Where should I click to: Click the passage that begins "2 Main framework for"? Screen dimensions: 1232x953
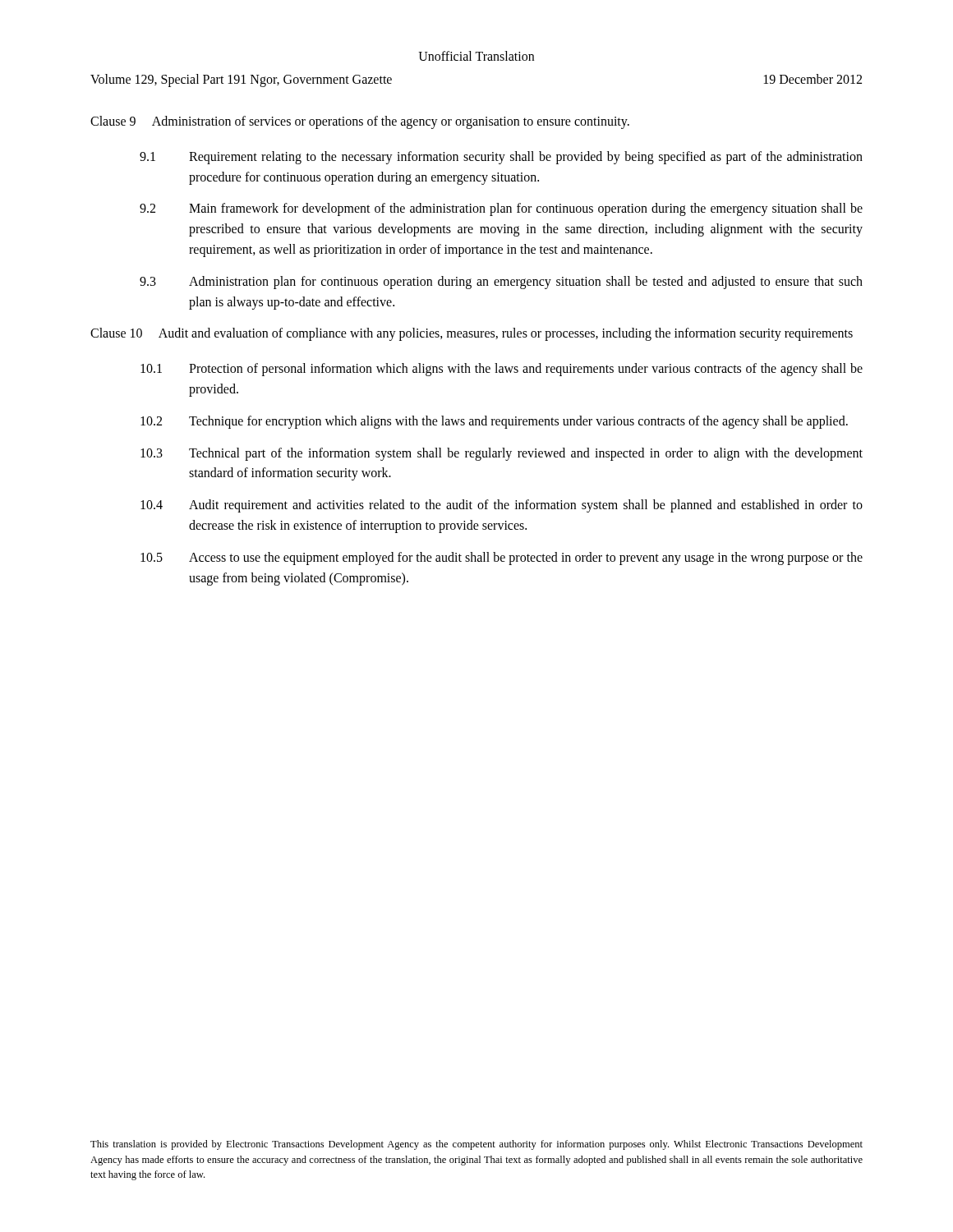pyautogui.click(x=476, y=230)
